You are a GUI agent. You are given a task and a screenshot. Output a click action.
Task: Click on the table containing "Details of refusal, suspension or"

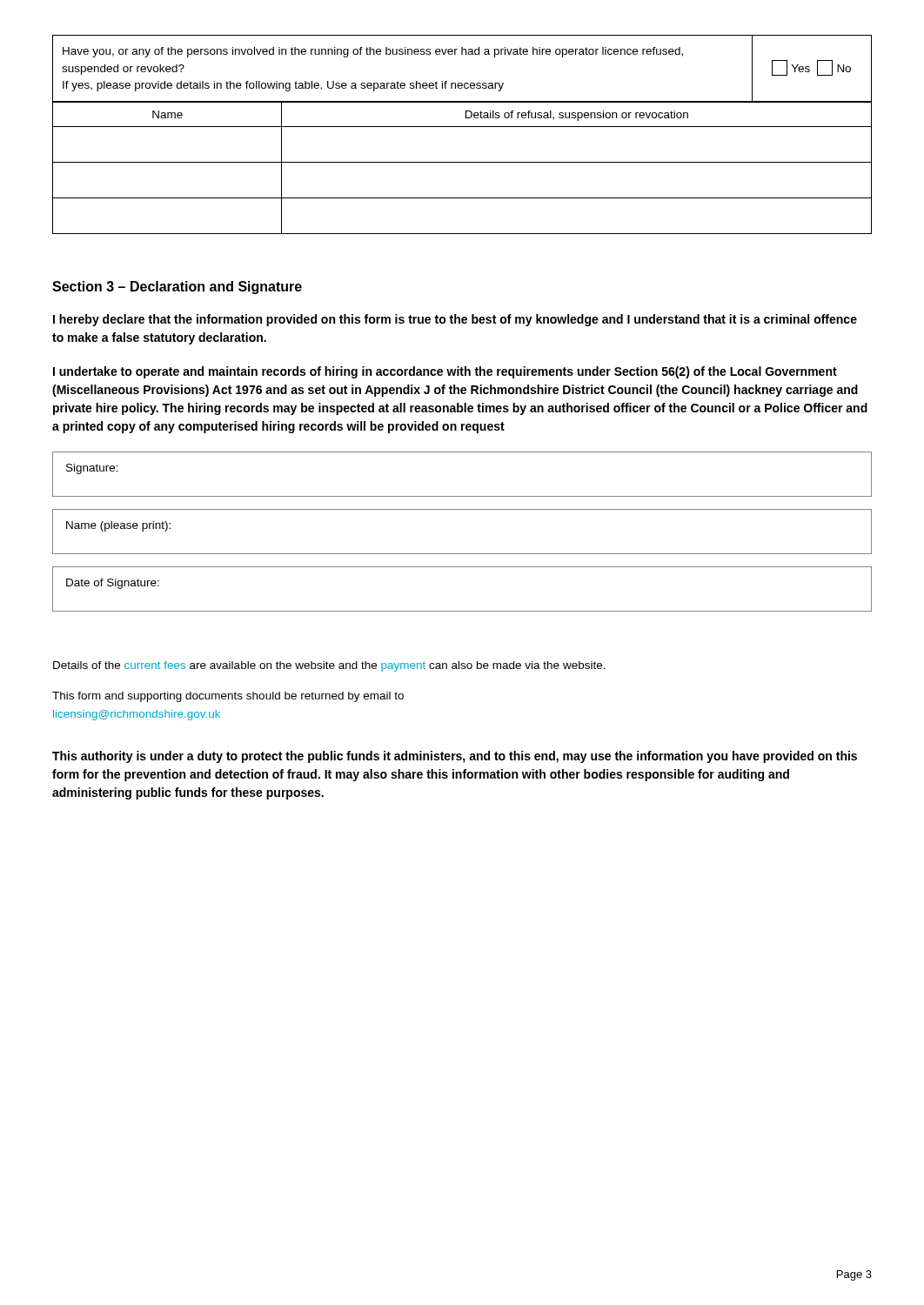click(462, 134)
